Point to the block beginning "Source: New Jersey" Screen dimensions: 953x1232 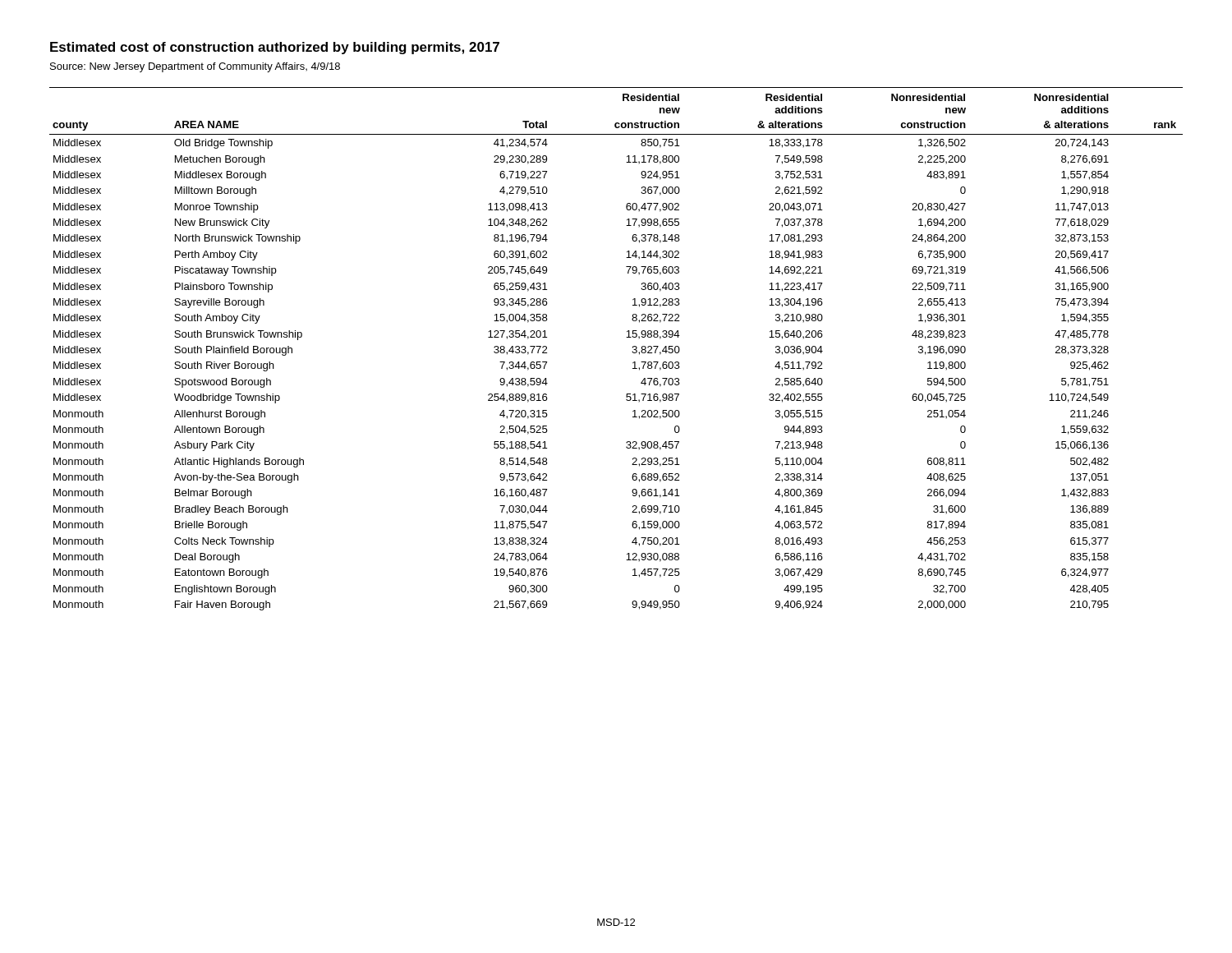click(x=195, y=66)
